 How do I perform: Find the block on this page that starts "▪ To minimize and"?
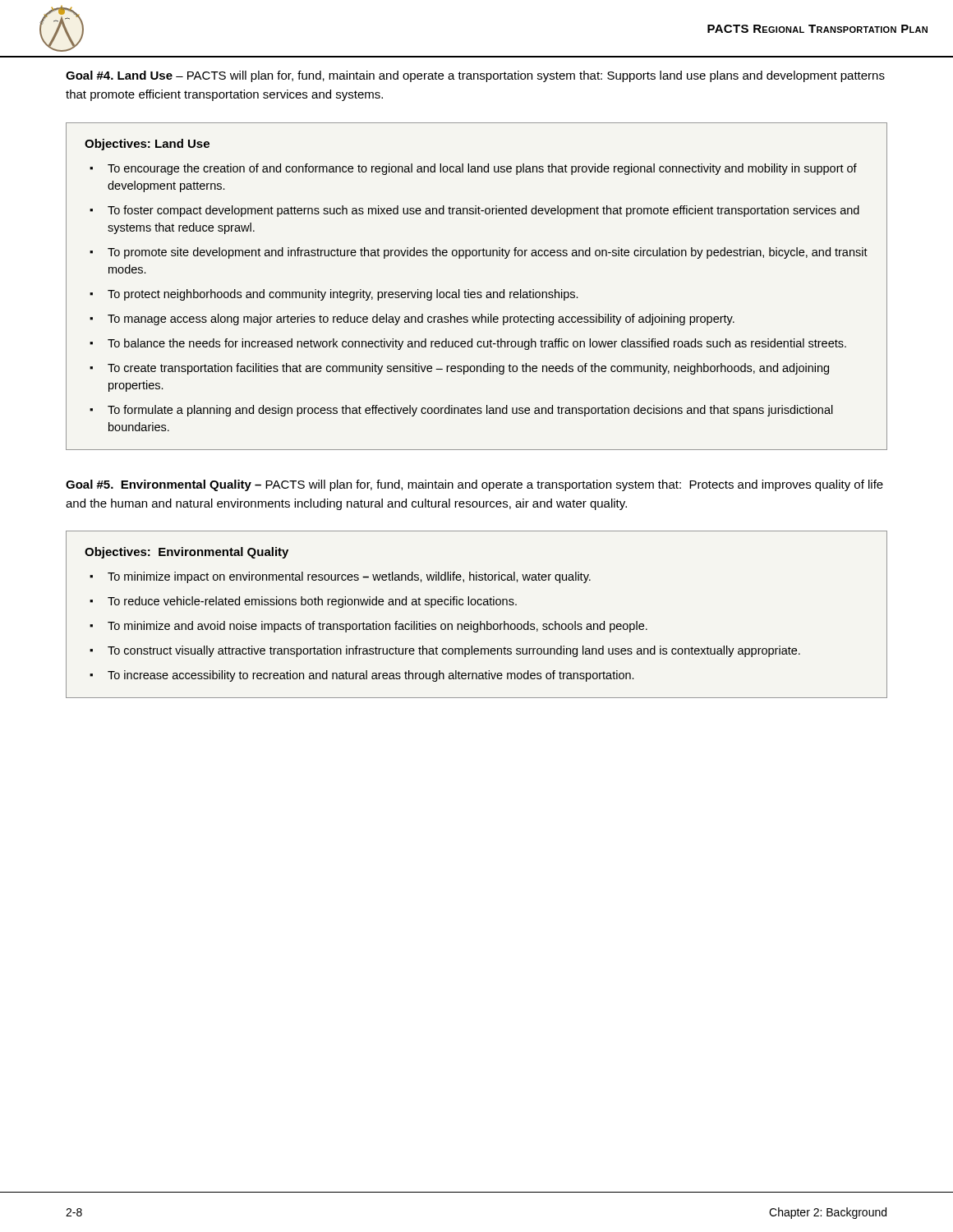369,626
